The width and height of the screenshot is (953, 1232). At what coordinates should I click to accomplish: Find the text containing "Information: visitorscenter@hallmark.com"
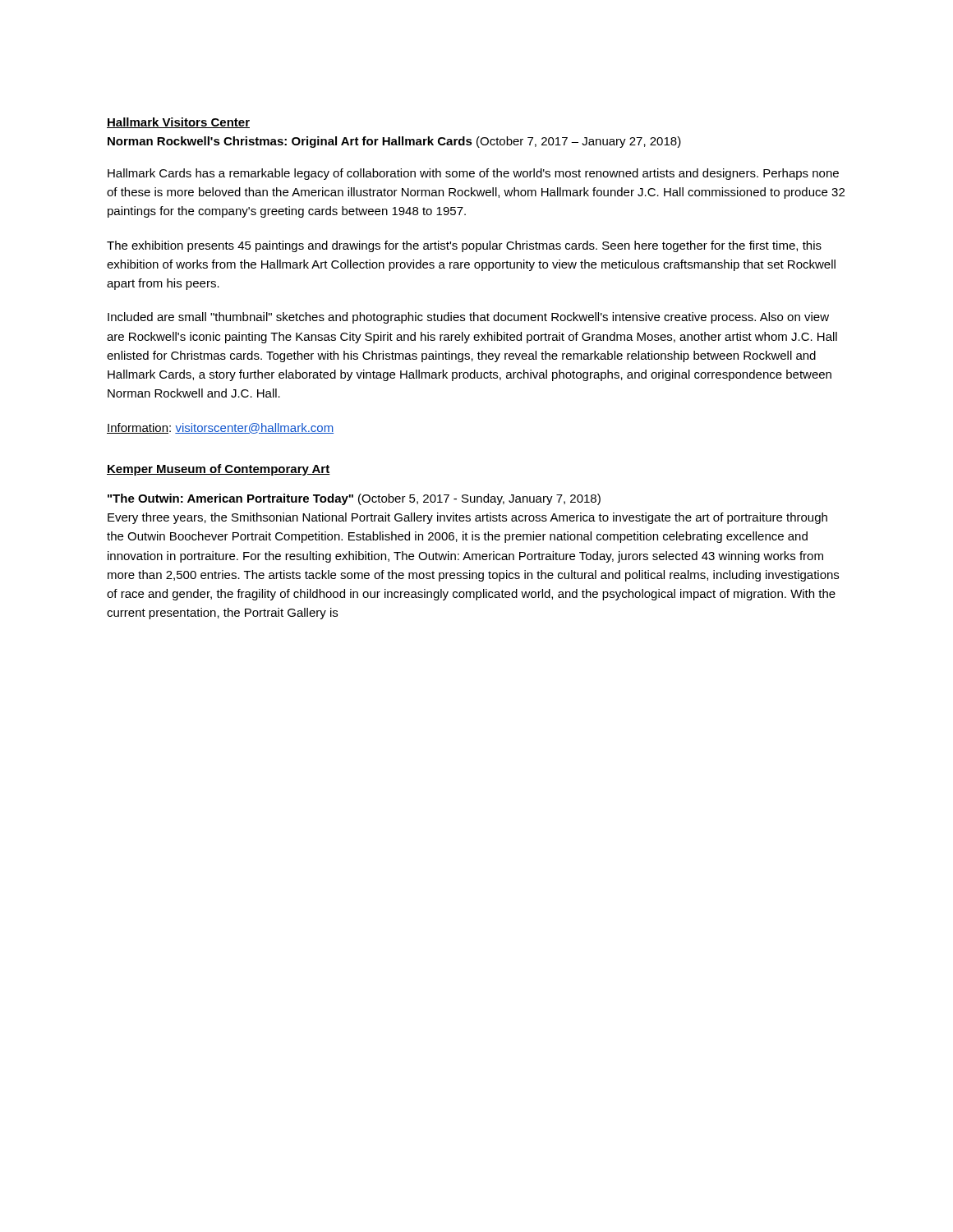220,427
